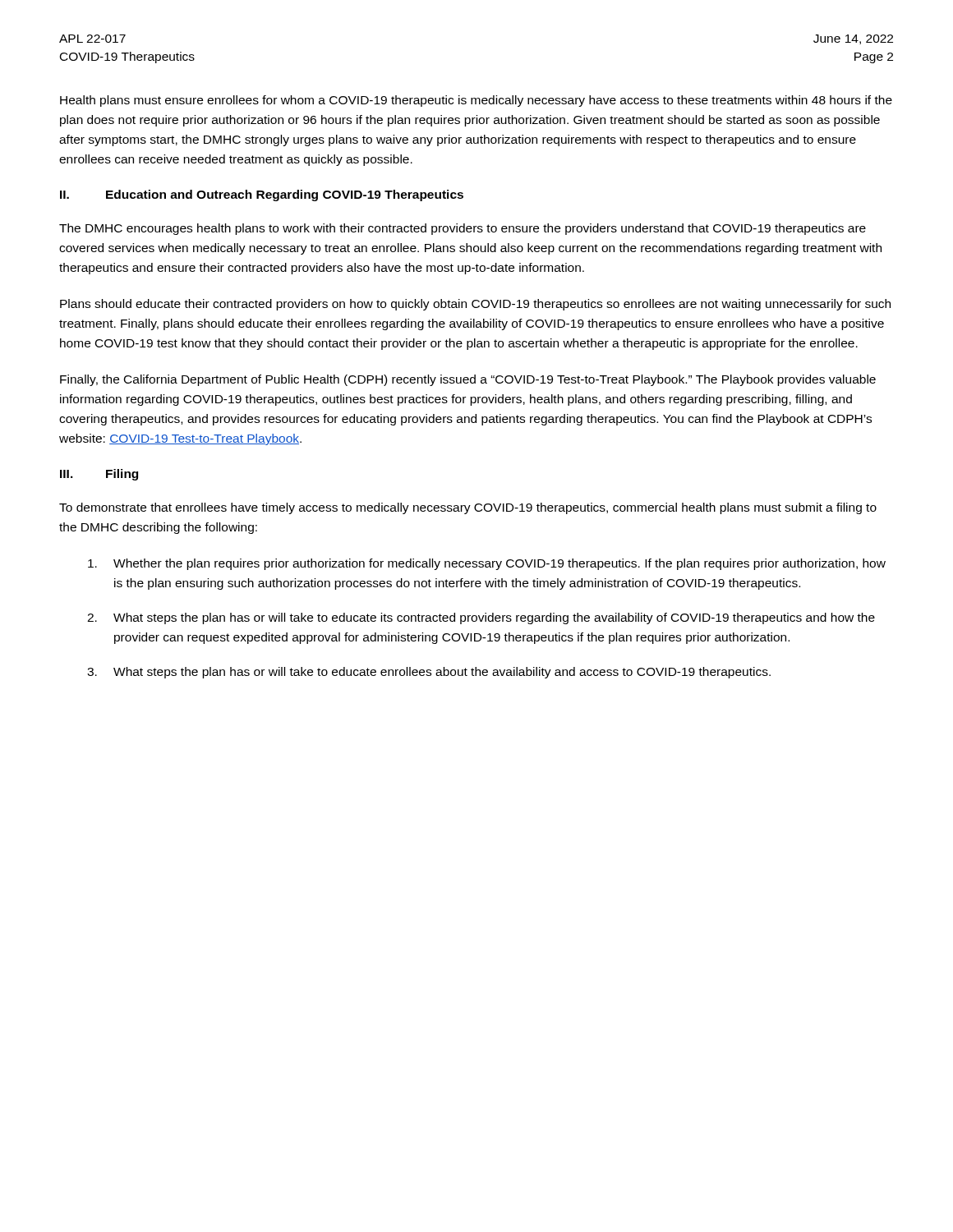Point to the element starting "Plans should educate their contracted"
The image size is (953, 1232).
coord(475,323)
